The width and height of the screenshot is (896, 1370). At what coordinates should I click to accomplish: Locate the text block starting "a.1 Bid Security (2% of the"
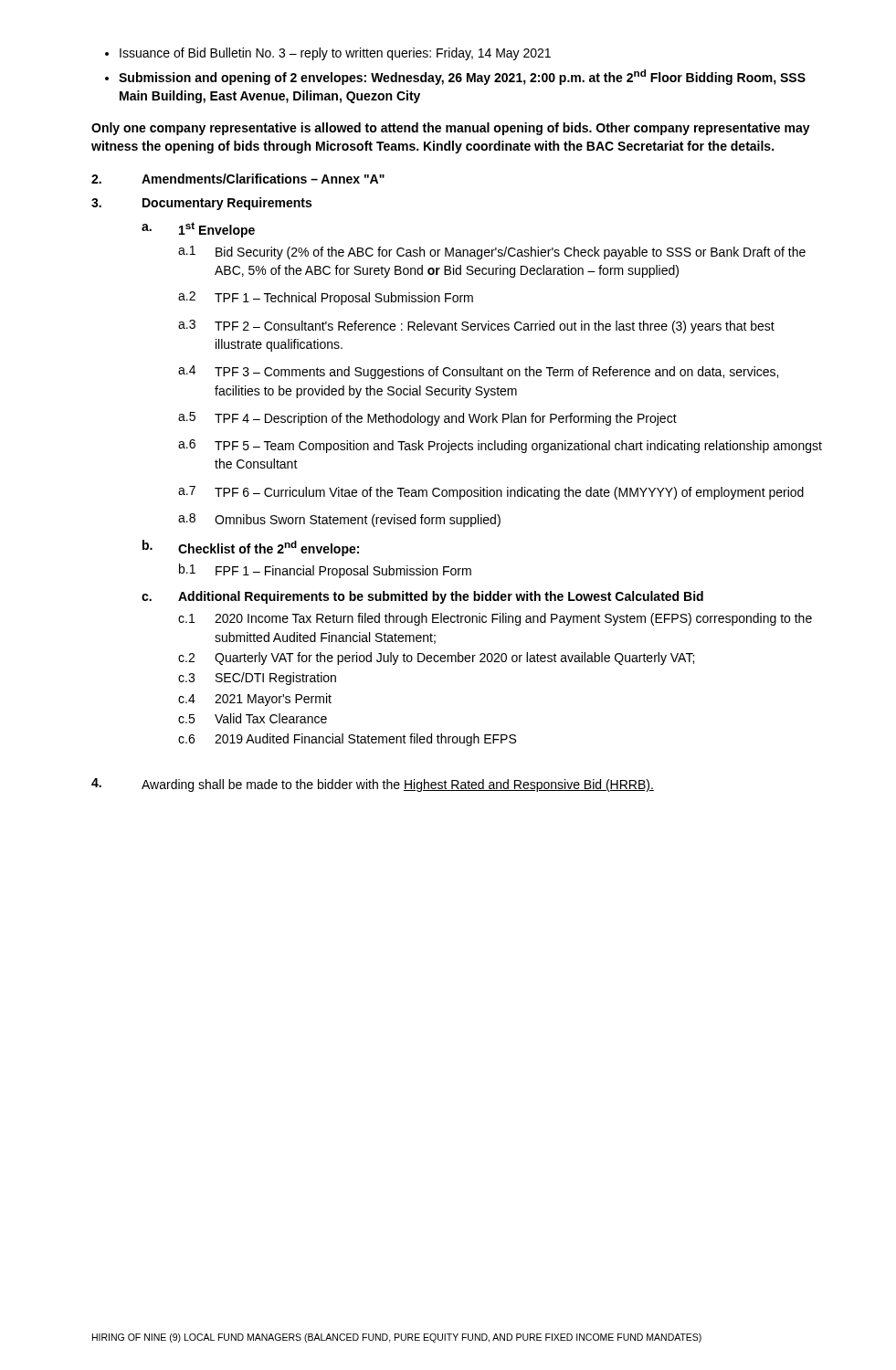[x=501, y=261]
